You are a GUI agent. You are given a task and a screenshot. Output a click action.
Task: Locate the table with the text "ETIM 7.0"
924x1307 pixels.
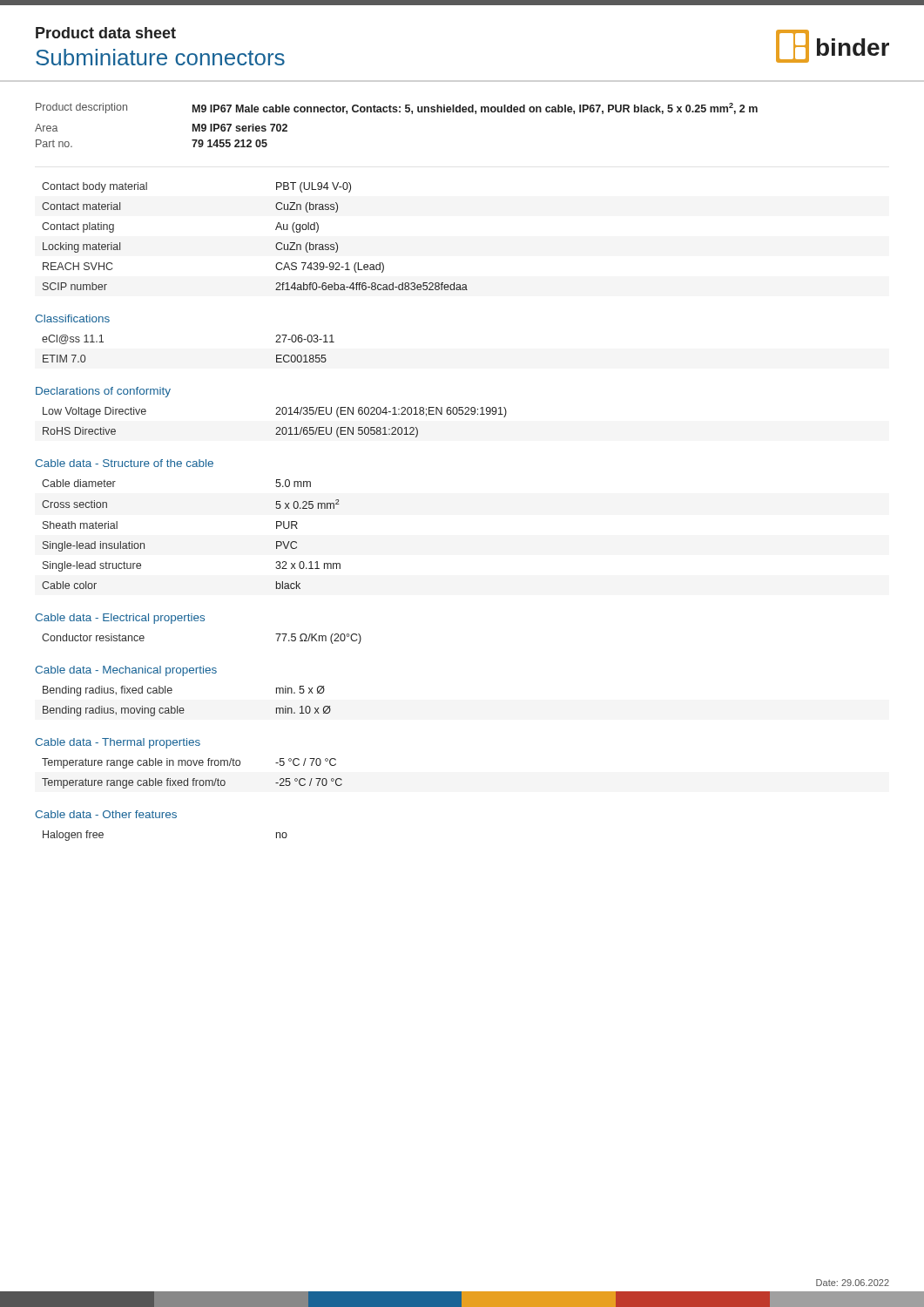(462, 349)
